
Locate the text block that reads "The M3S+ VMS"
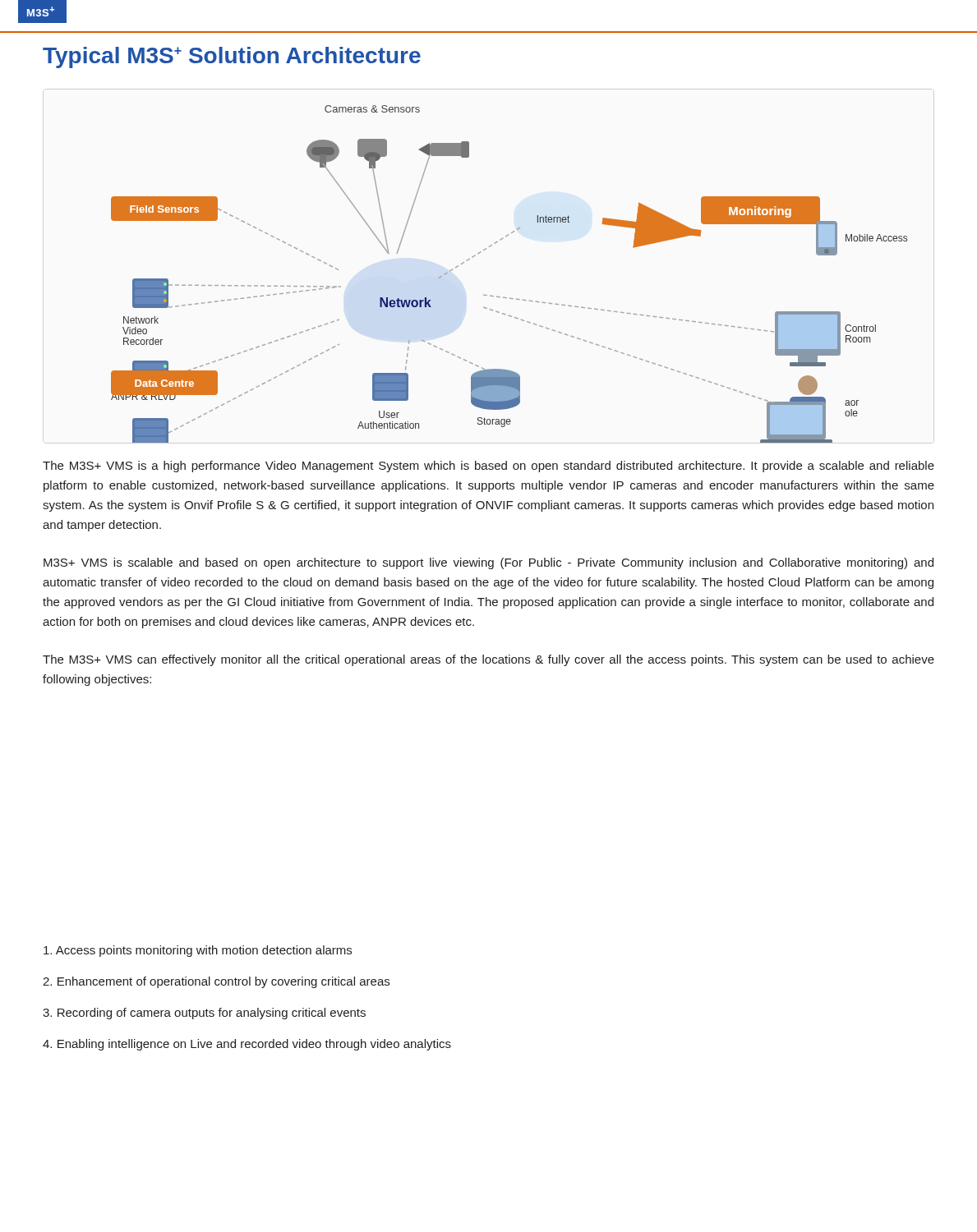point(488,572)
